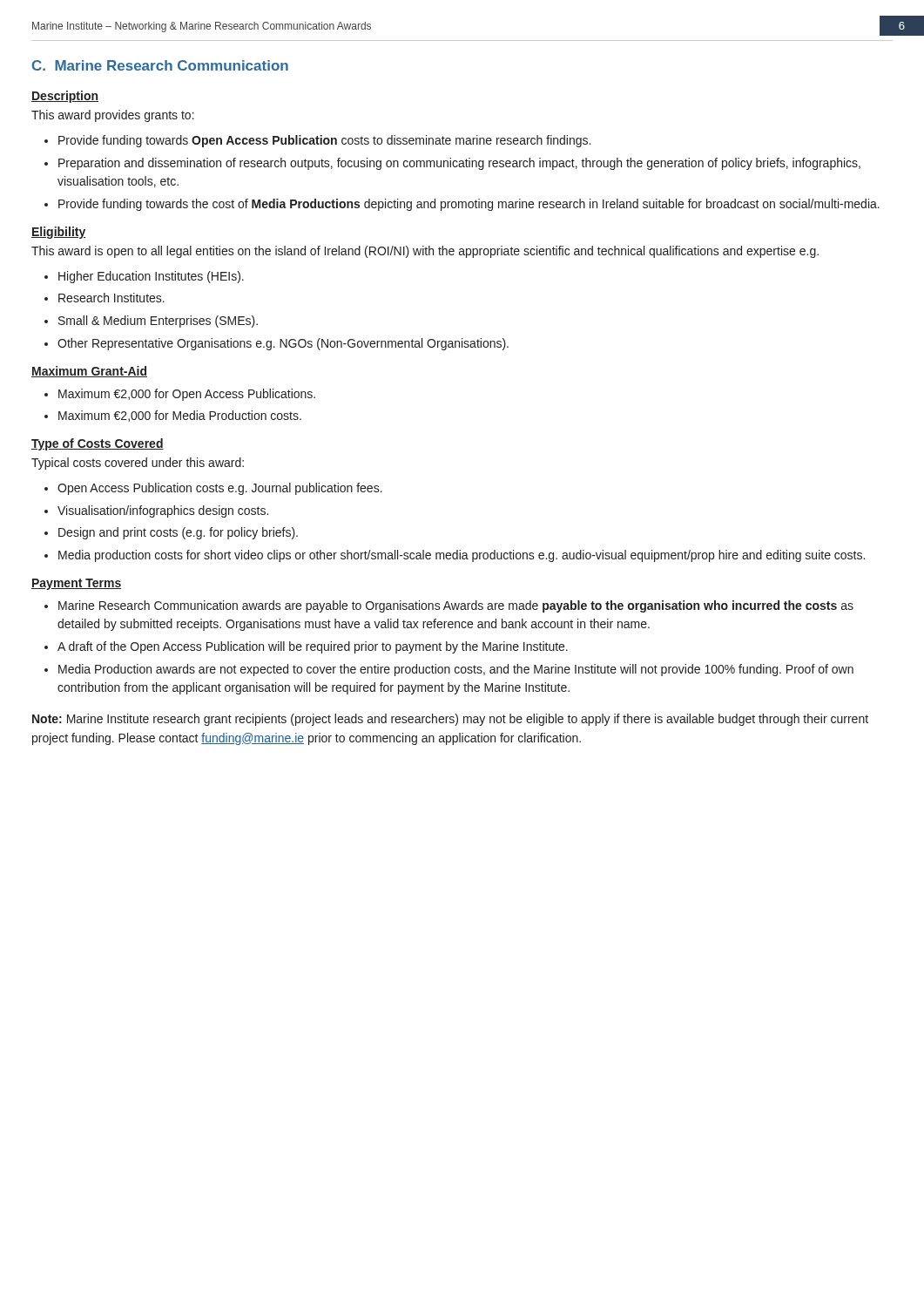This screenshot has height=1307, width=924.
Task: Click on the text block starting "This award is open to all"
Action: pos(462,251)
